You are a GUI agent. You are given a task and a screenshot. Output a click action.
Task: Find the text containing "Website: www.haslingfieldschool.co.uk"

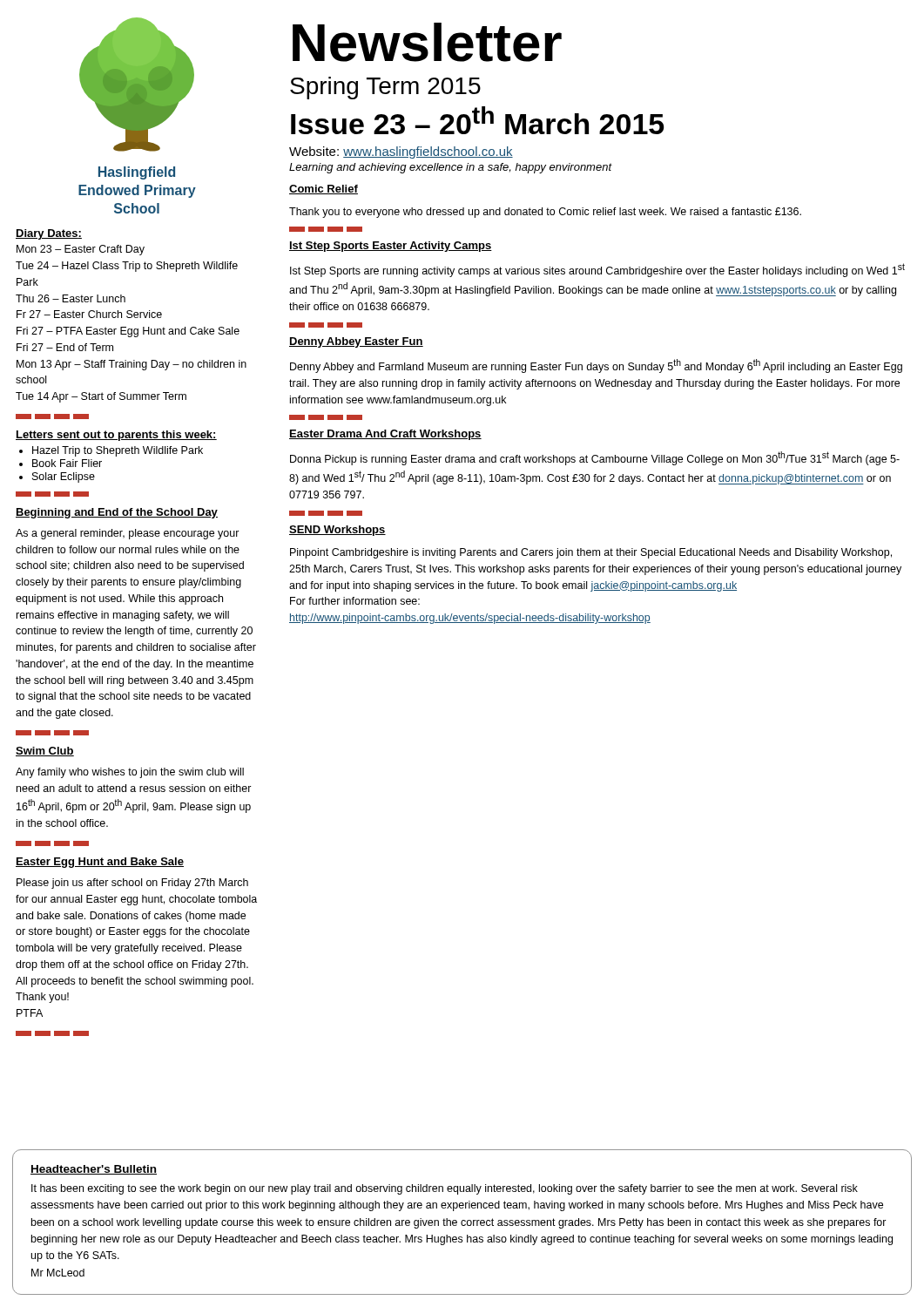coord(401,152)
